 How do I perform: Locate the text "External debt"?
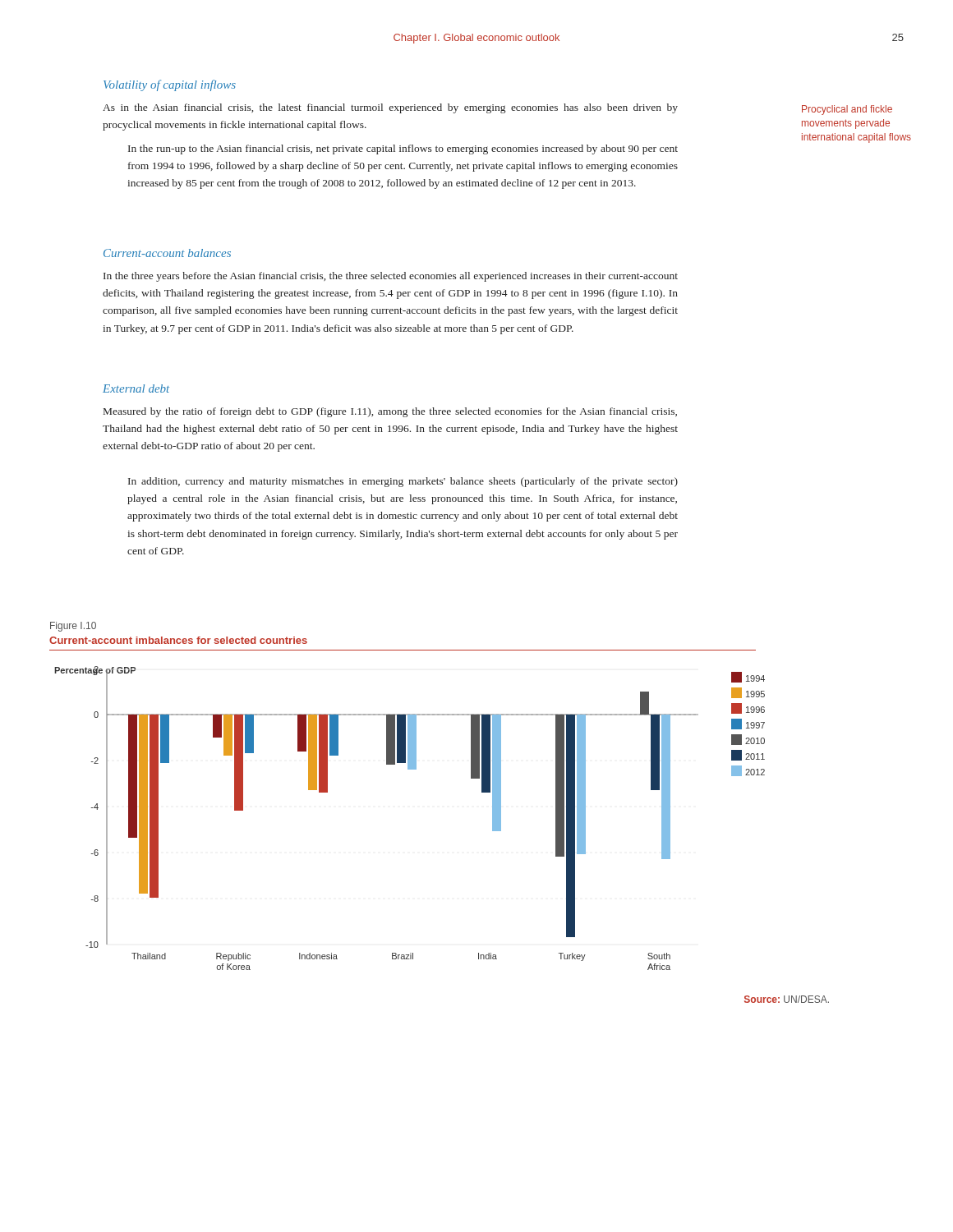coord(136,389)
